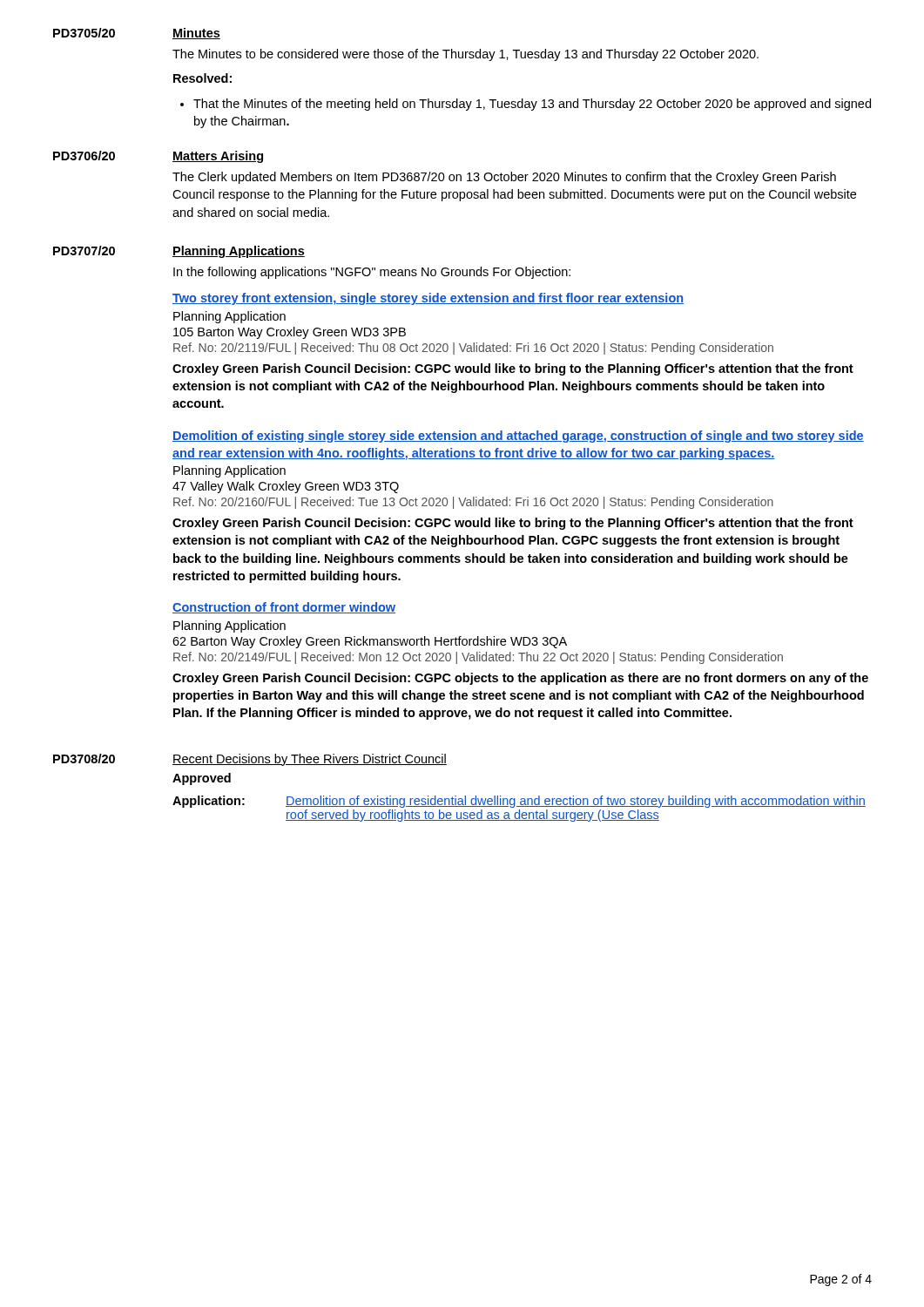Locate the text starting "That the Minutes of the"
This screenshot has width=924, height=1307.
click(533, 112)
